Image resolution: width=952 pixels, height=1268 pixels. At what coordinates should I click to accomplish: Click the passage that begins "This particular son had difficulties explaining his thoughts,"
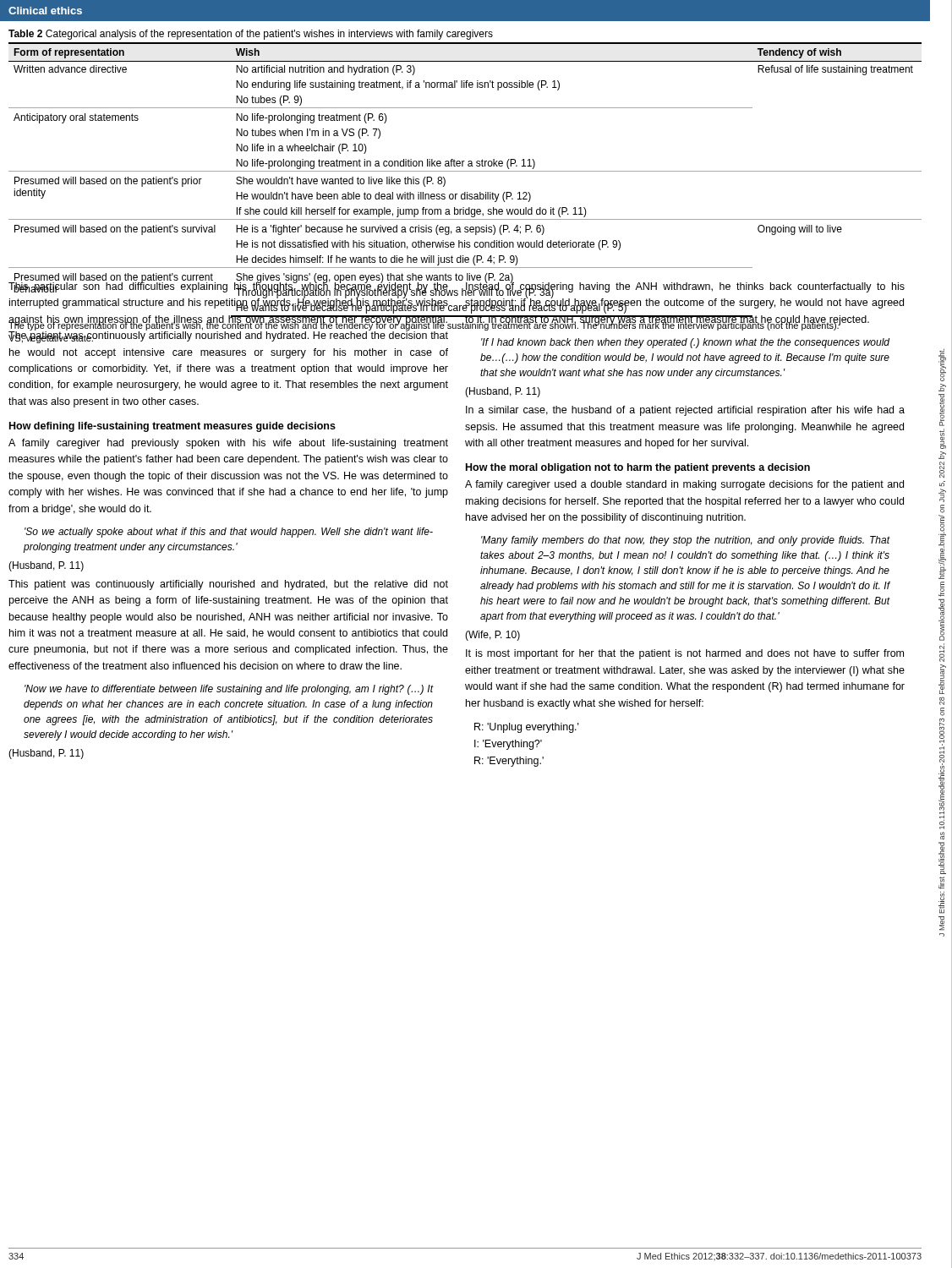pos(228,344)
